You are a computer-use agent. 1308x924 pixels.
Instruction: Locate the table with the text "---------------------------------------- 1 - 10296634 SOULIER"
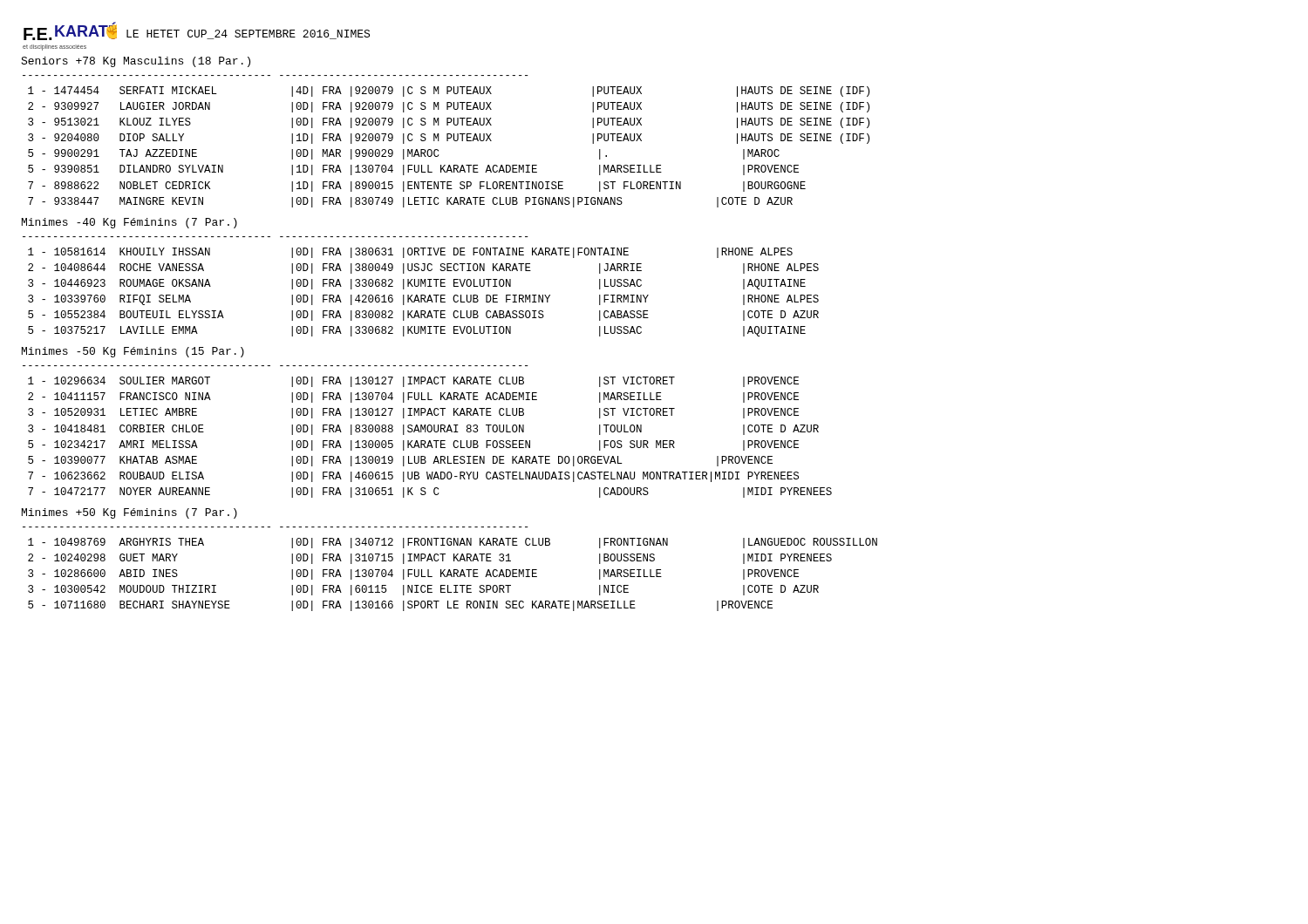click(x=654, y=430)
